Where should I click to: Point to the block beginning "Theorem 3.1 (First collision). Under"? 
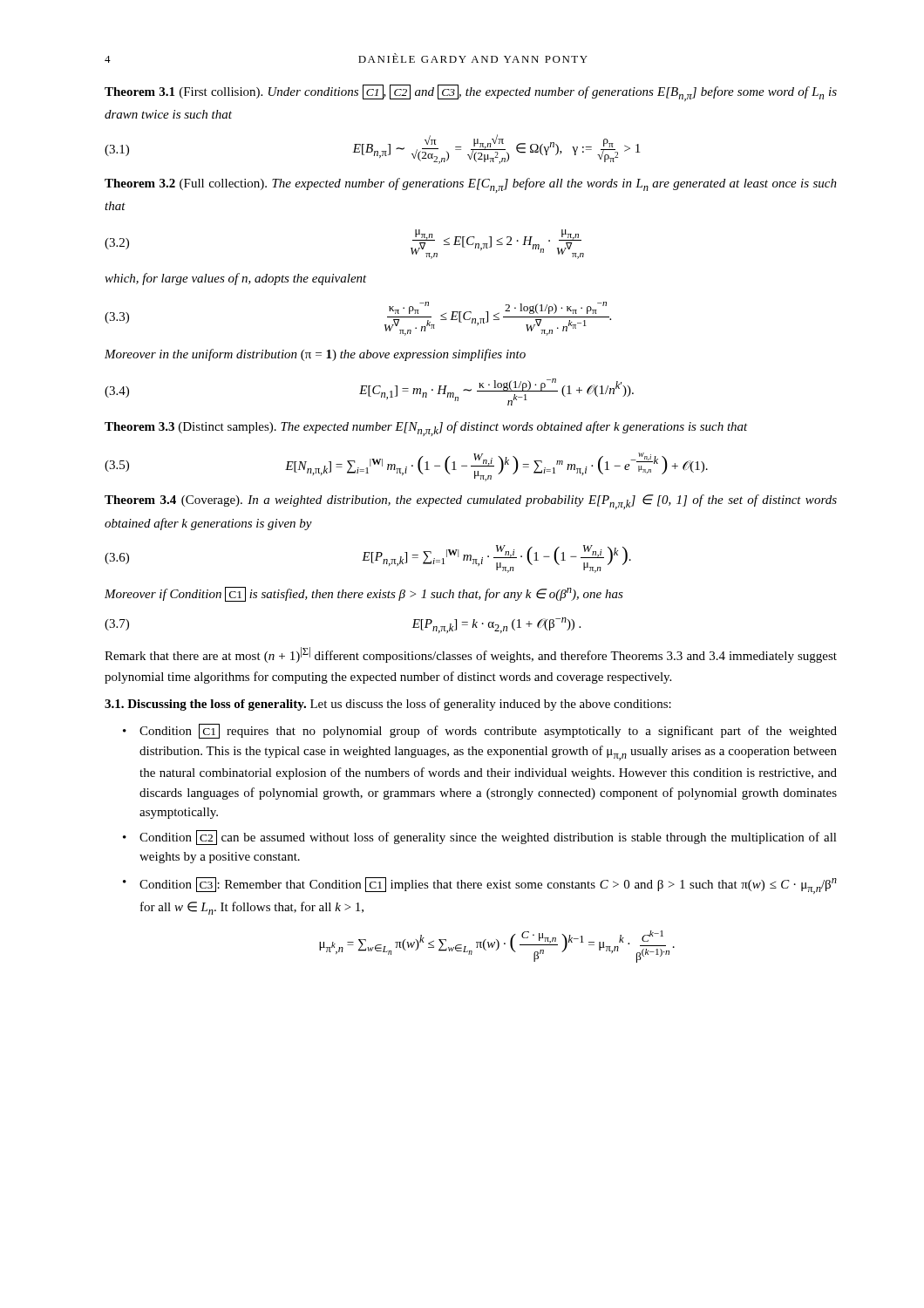[x=471, y=104]
